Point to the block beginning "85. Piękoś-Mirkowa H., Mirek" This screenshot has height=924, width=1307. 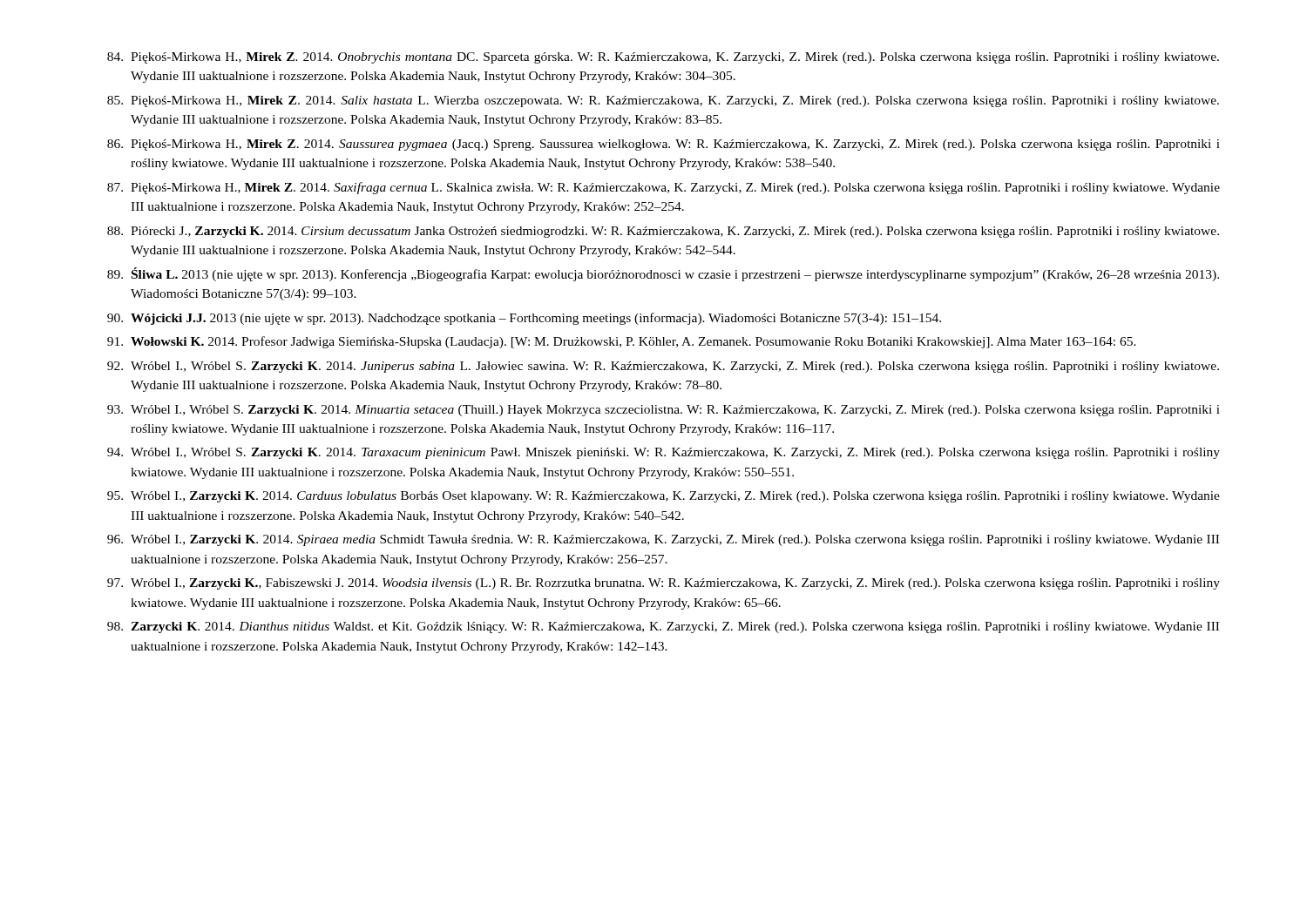654,110
